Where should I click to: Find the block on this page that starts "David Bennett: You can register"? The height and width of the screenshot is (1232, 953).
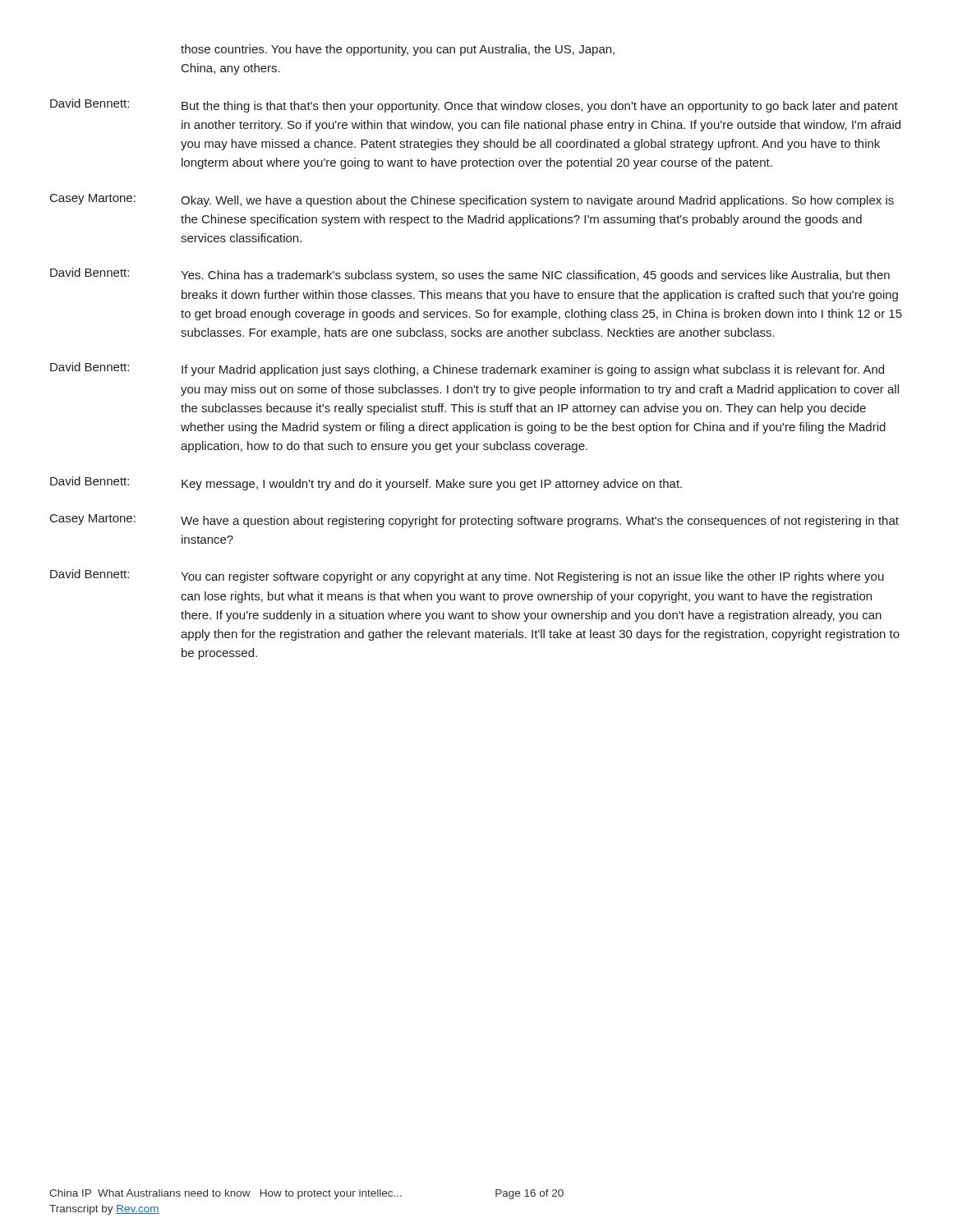[476, 615]
